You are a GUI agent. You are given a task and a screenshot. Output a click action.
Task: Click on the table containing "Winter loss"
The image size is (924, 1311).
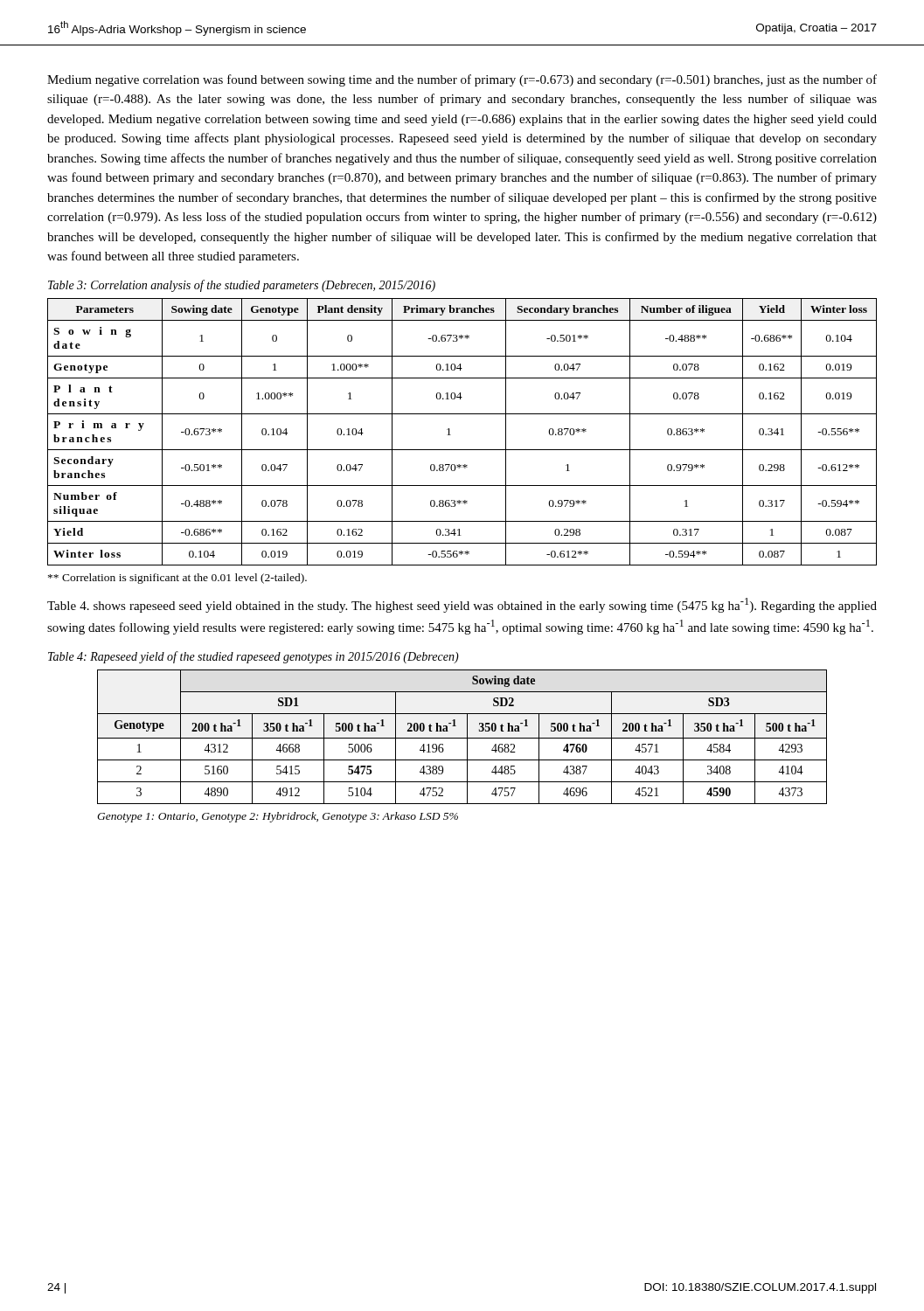pos(462,431)
